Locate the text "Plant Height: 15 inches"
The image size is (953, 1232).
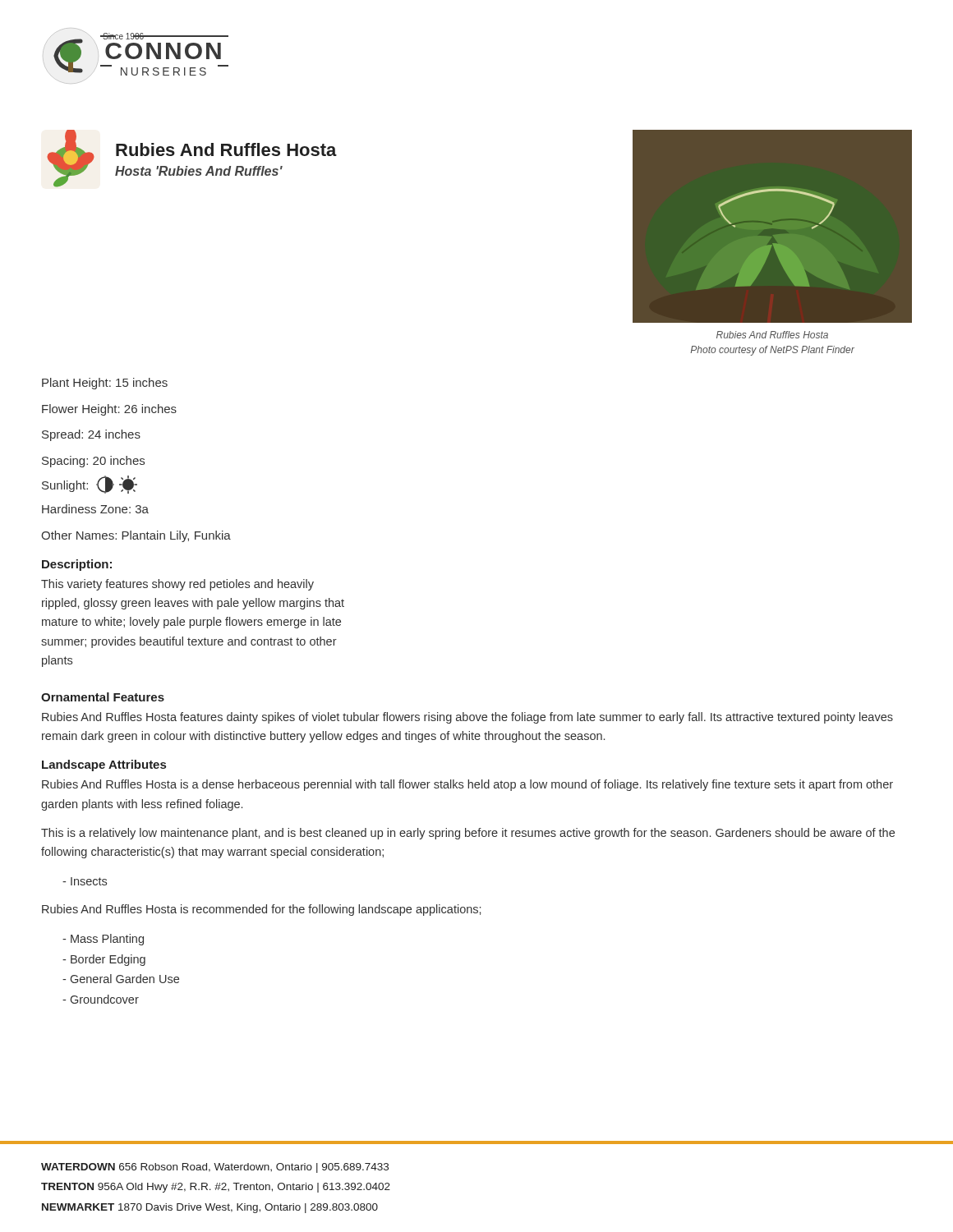pyautogui.click(x=104, y=382)
